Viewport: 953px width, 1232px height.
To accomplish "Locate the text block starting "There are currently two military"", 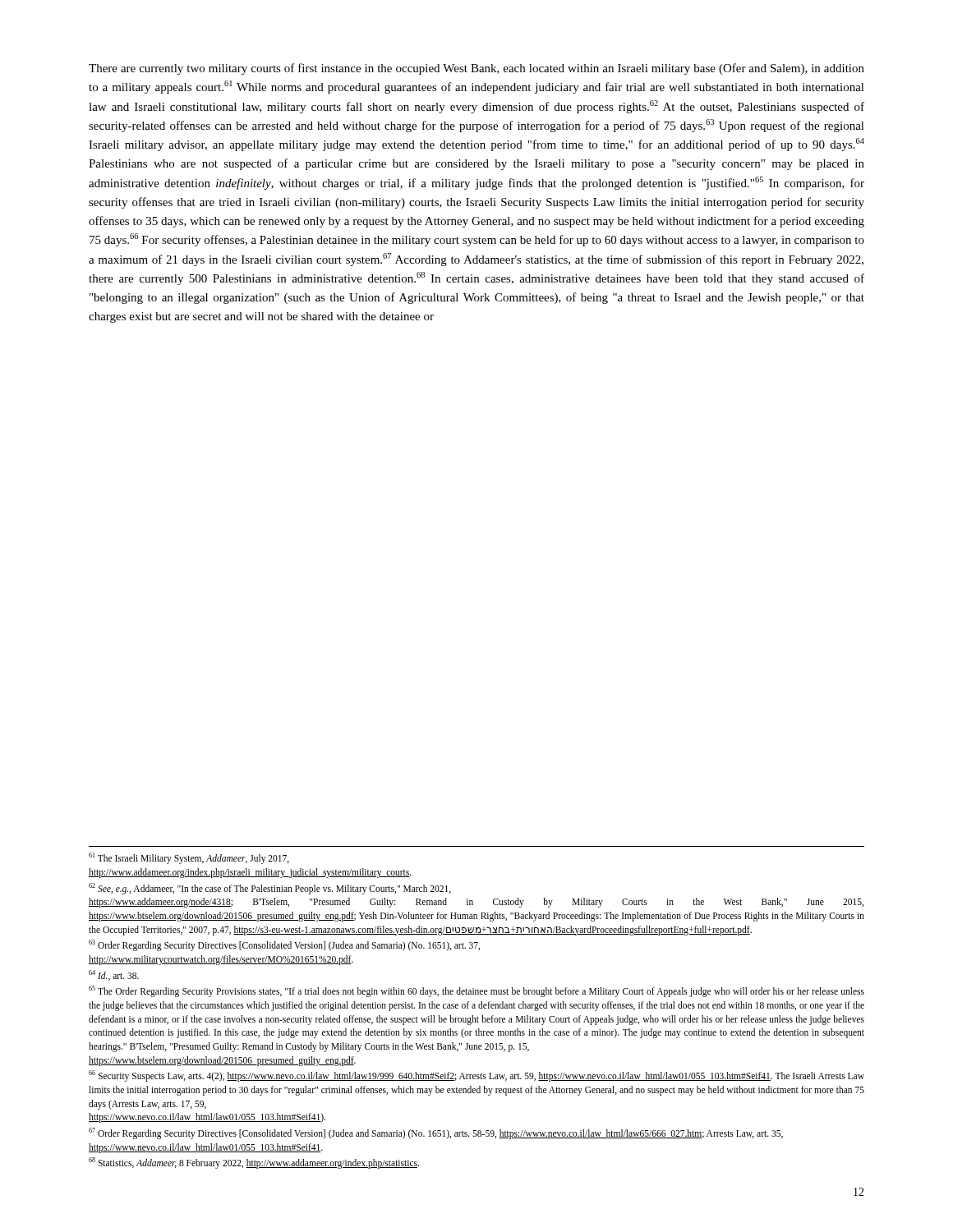I will [x=476, y=192].
